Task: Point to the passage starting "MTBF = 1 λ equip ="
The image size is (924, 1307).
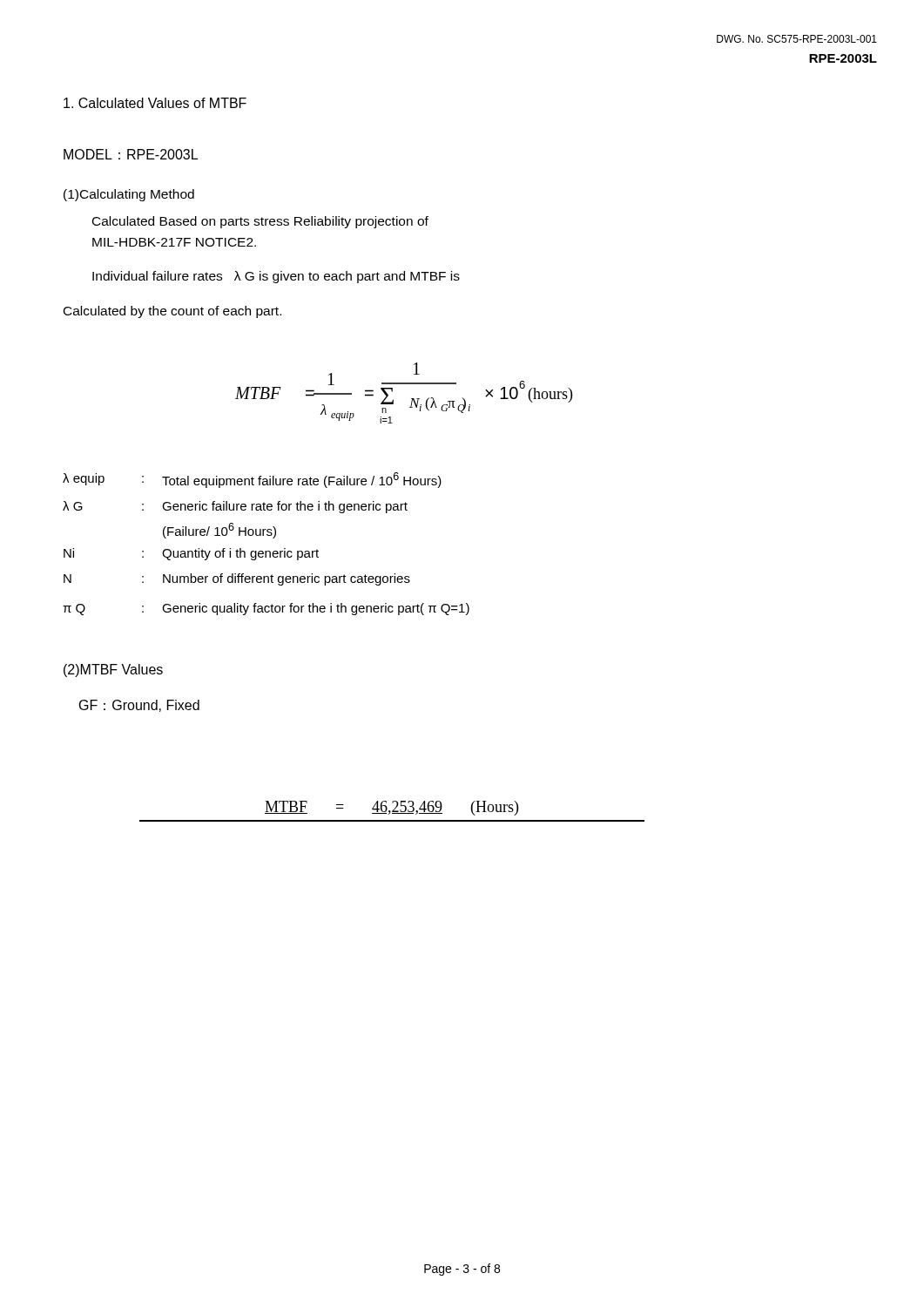Action: (453, 396)
